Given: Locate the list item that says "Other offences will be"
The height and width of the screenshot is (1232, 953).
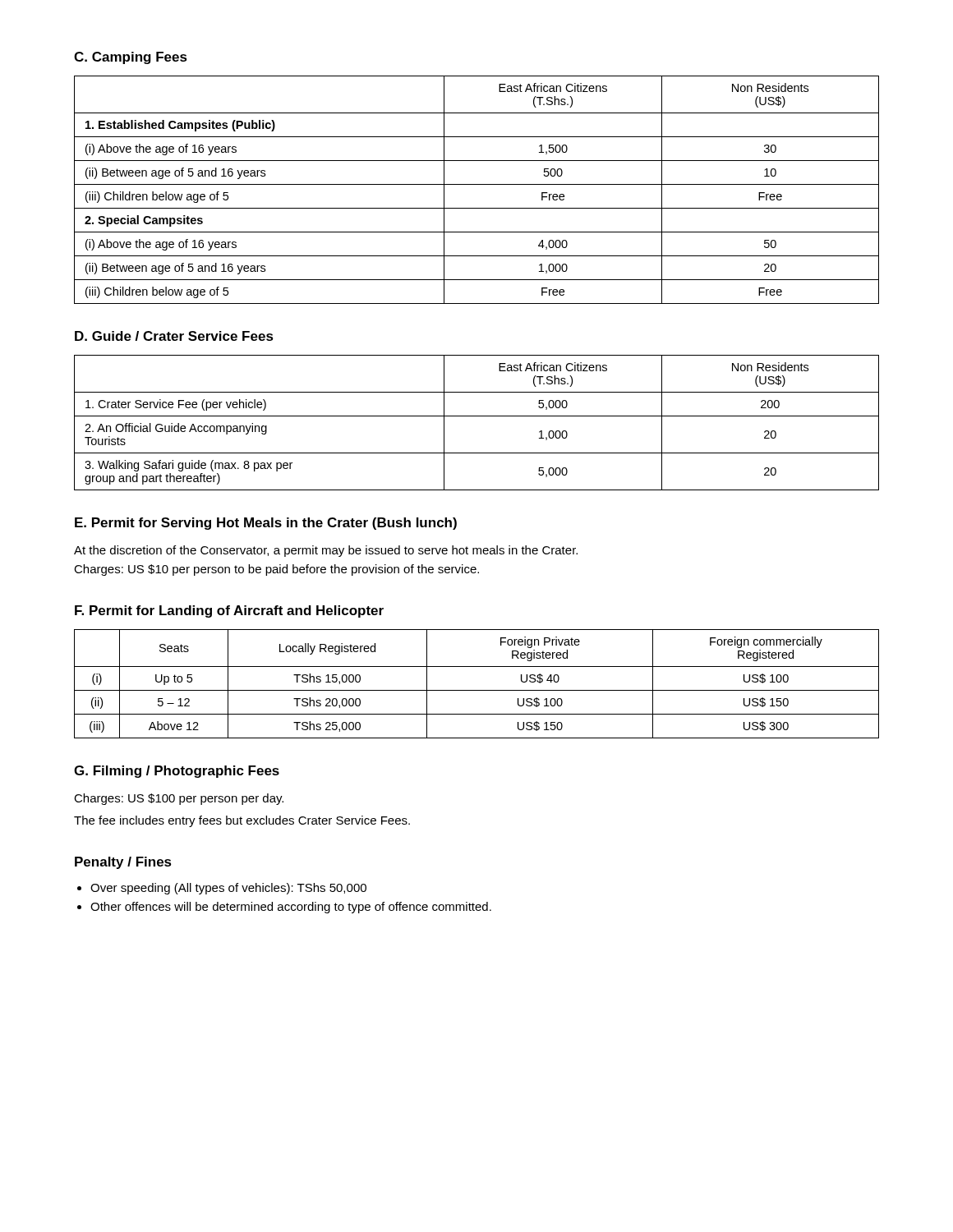Looking at the screenshot, I should pos(291,906).
